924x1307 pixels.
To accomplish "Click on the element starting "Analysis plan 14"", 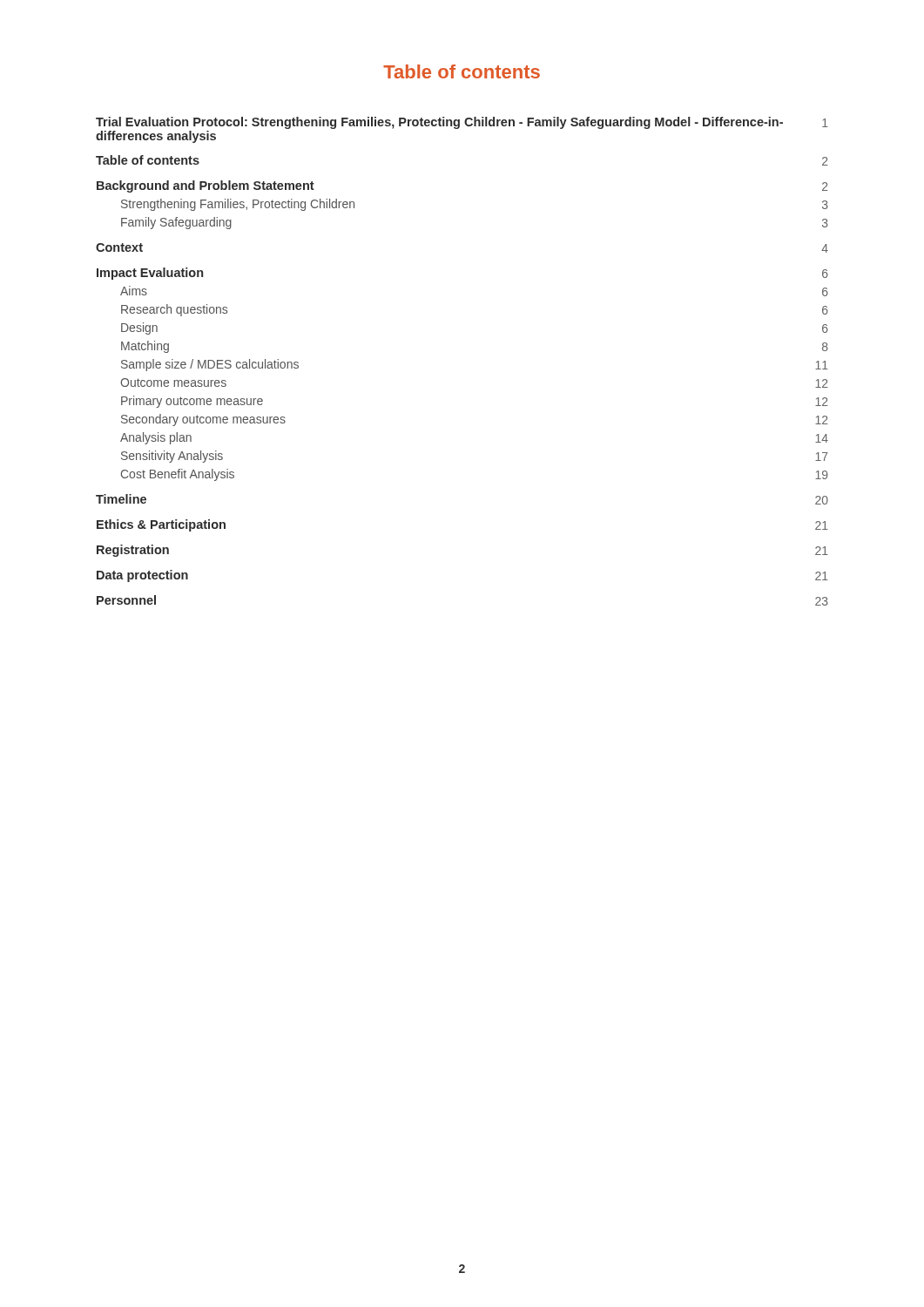I will 158,438.
